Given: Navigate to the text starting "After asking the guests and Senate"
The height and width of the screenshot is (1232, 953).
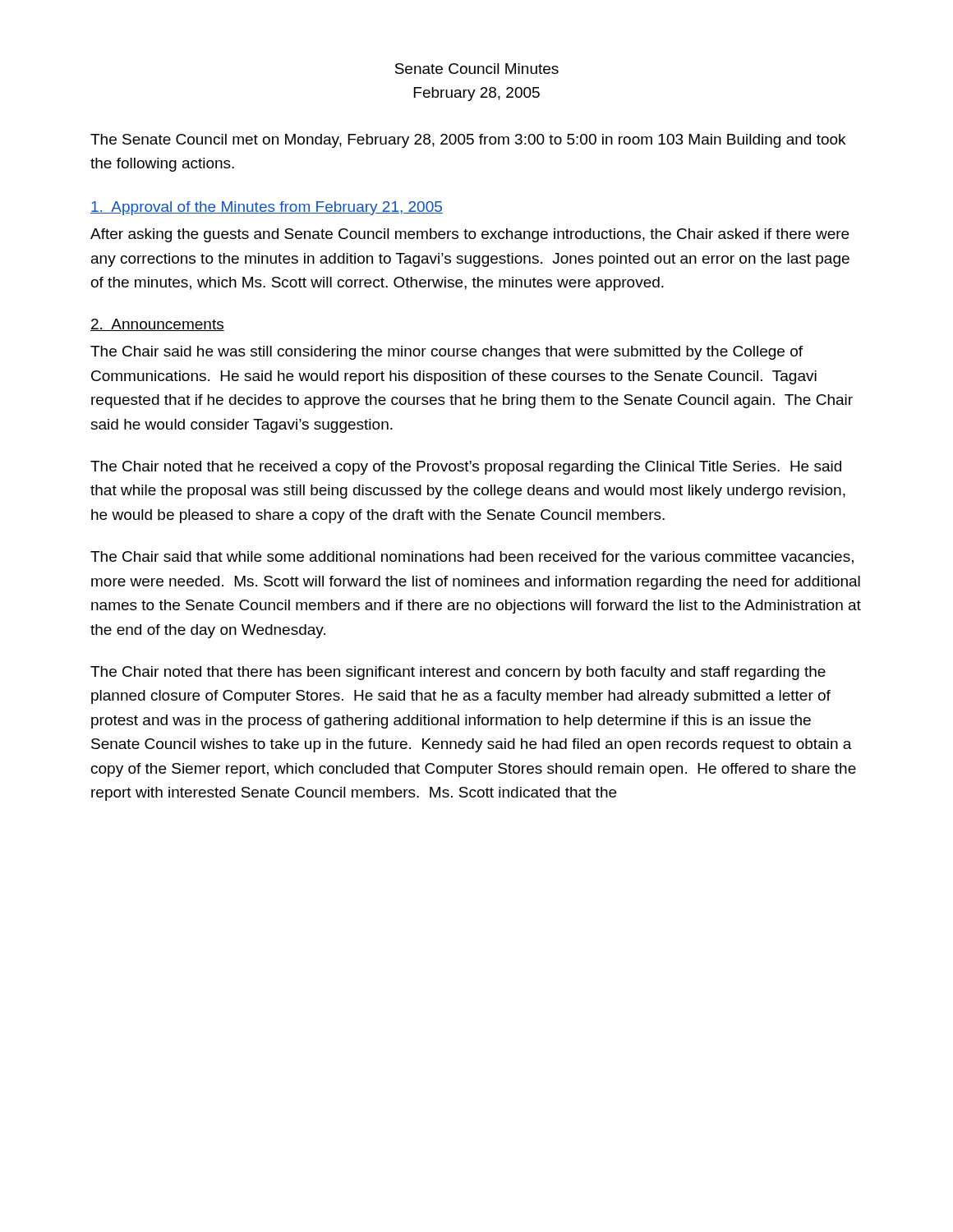Looking at the screenshot, I should tap(470, 258).
